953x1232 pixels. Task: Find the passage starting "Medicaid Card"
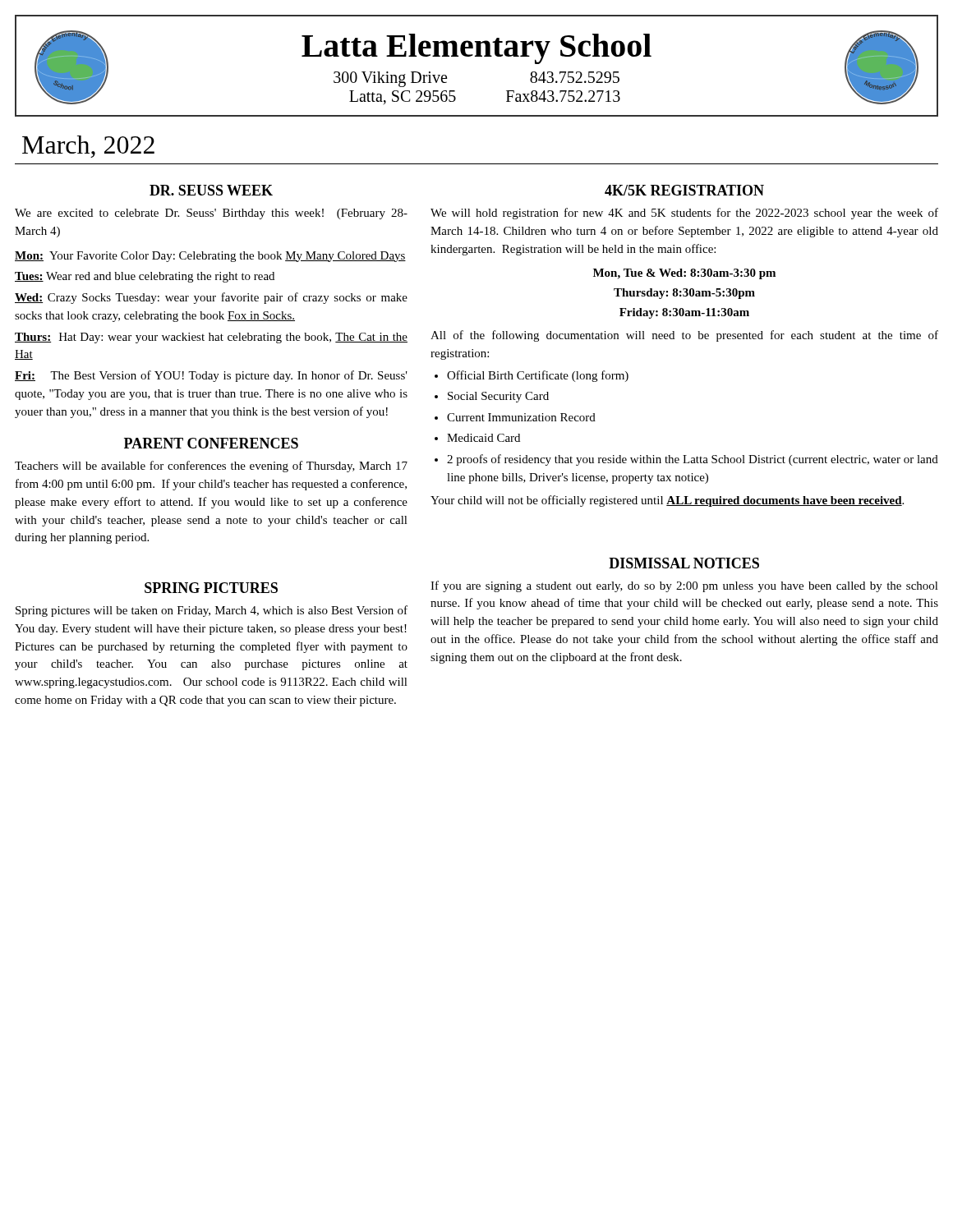click(484, 438)
